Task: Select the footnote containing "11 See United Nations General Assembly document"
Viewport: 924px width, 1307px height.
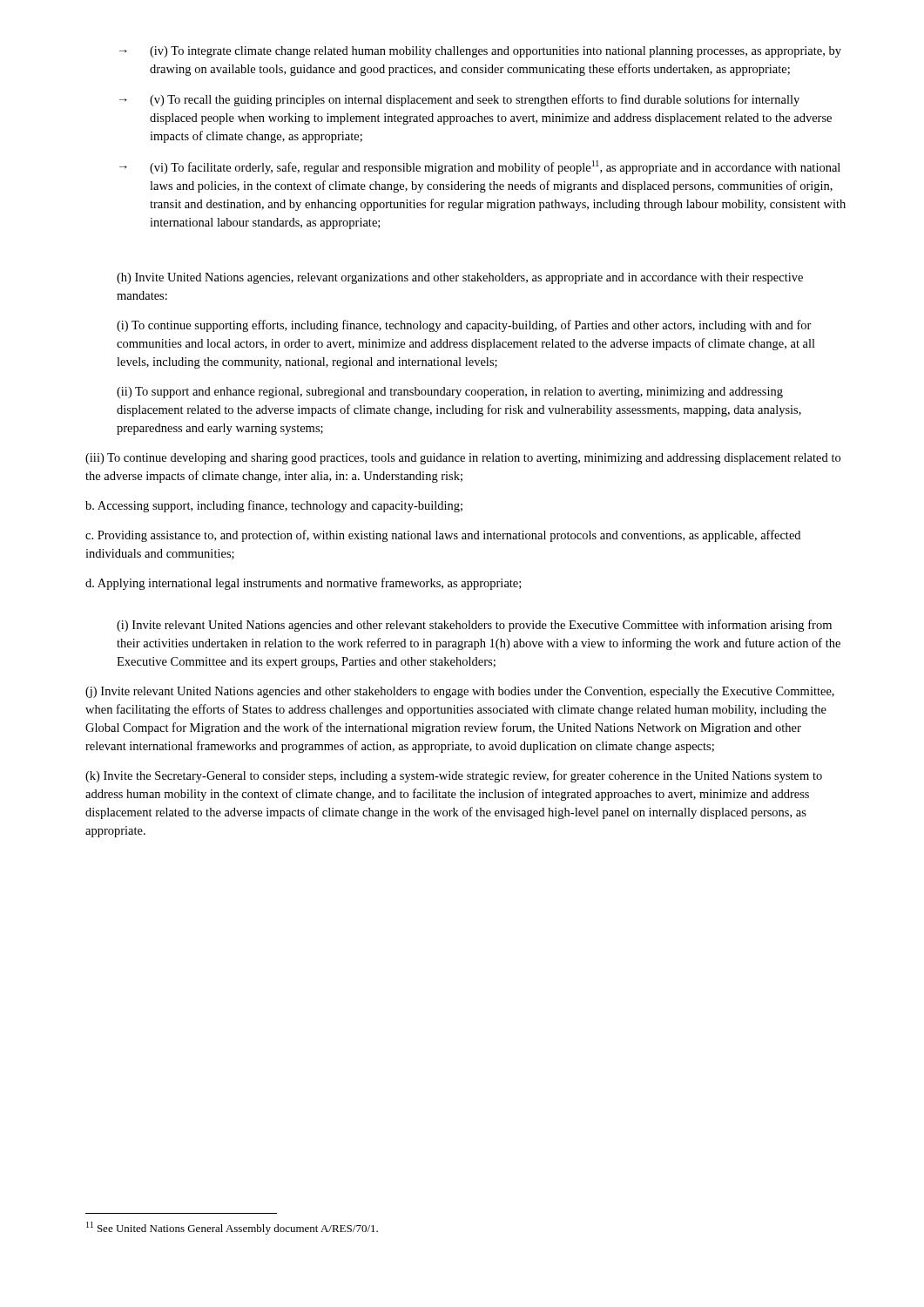Action: coord(232,1228)
